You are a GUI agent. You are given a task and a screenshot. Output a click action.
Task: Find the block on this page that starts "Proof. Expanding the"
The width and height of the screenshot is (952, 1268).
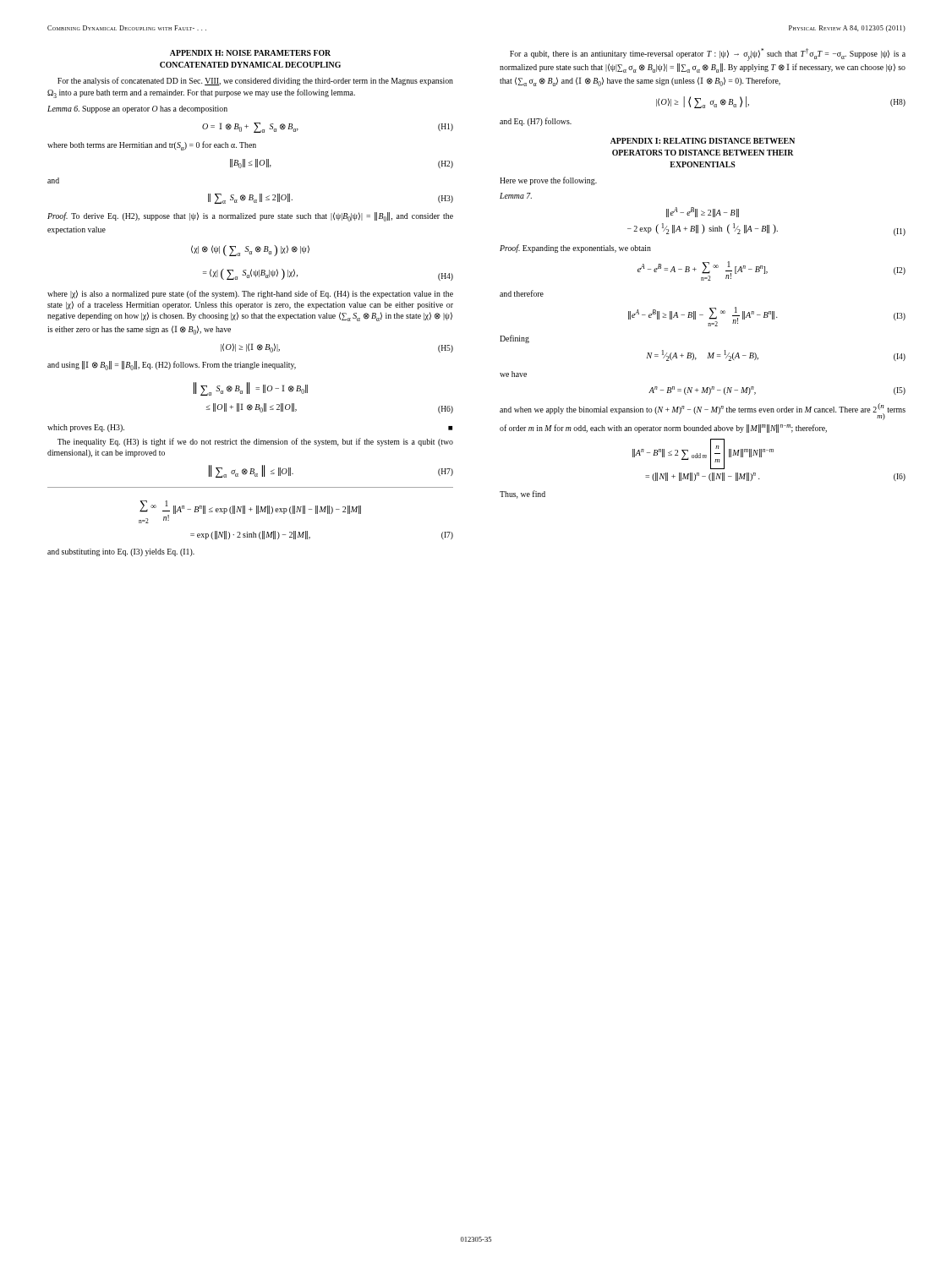point(575,249)
